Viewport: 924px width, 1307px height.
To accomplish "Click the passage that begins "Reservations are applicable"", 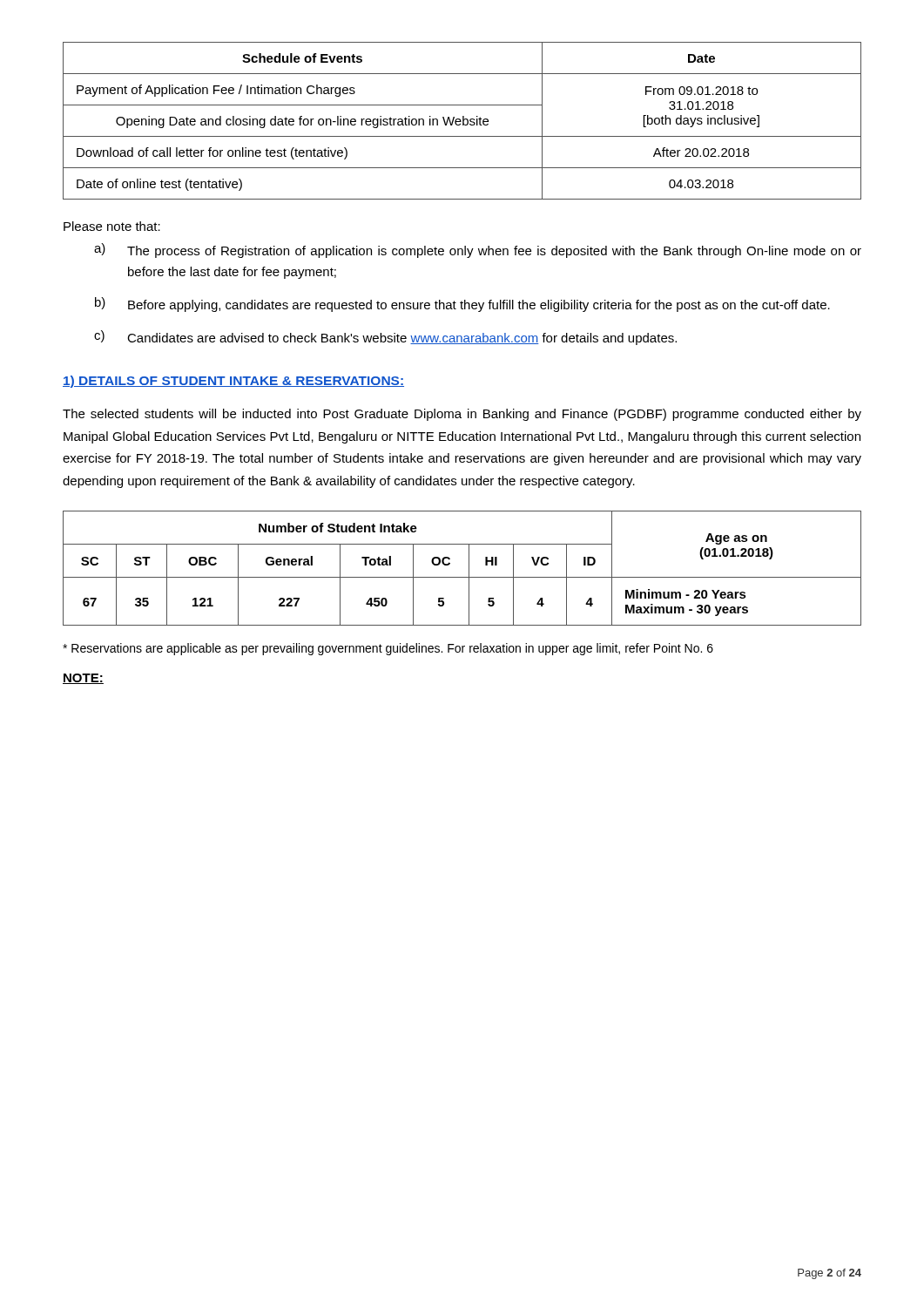I will pyautogui.click(x=388, y=648).
